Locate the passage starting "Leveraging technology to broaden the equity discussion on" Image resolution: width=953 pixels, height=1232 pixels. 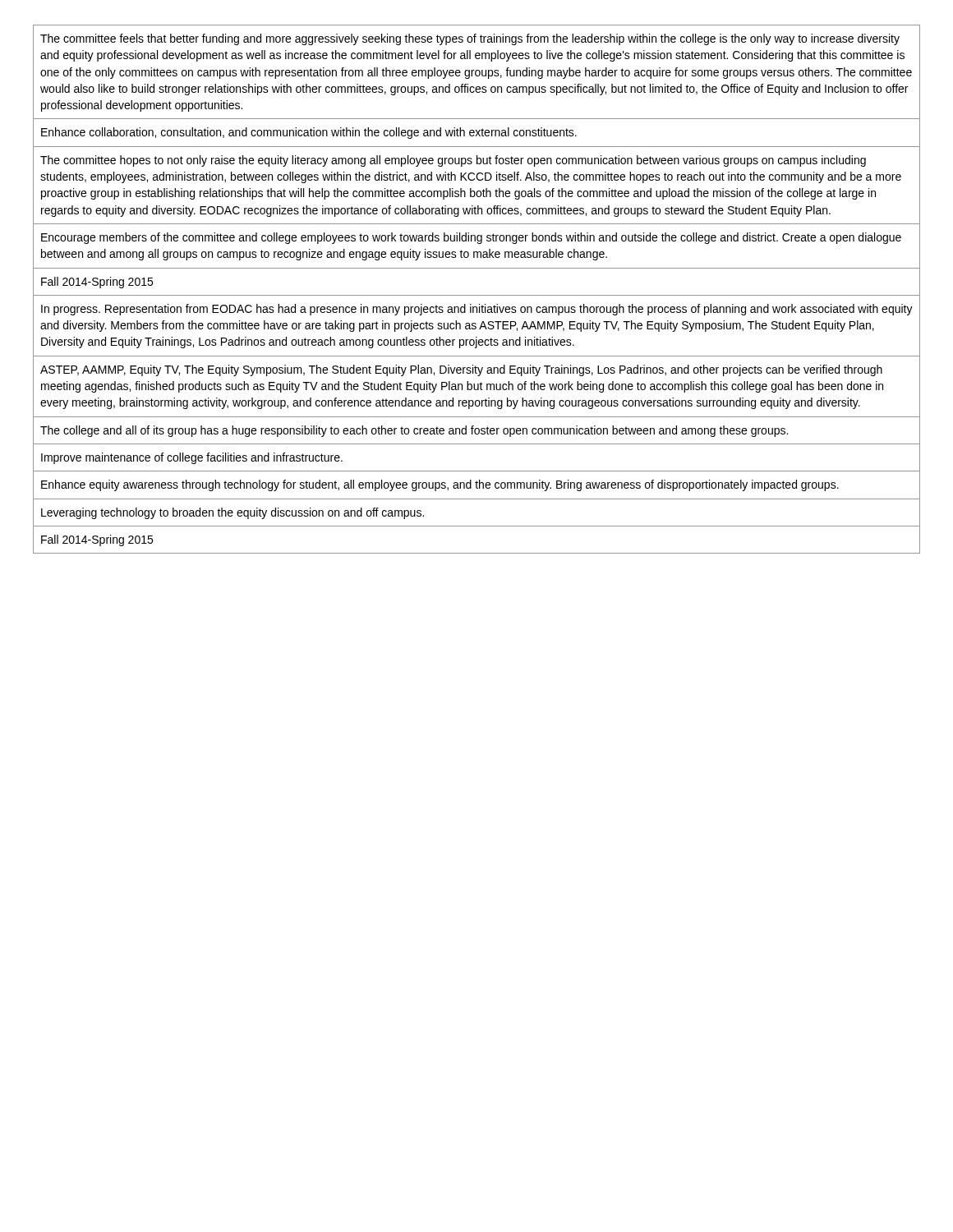(232, 513)
